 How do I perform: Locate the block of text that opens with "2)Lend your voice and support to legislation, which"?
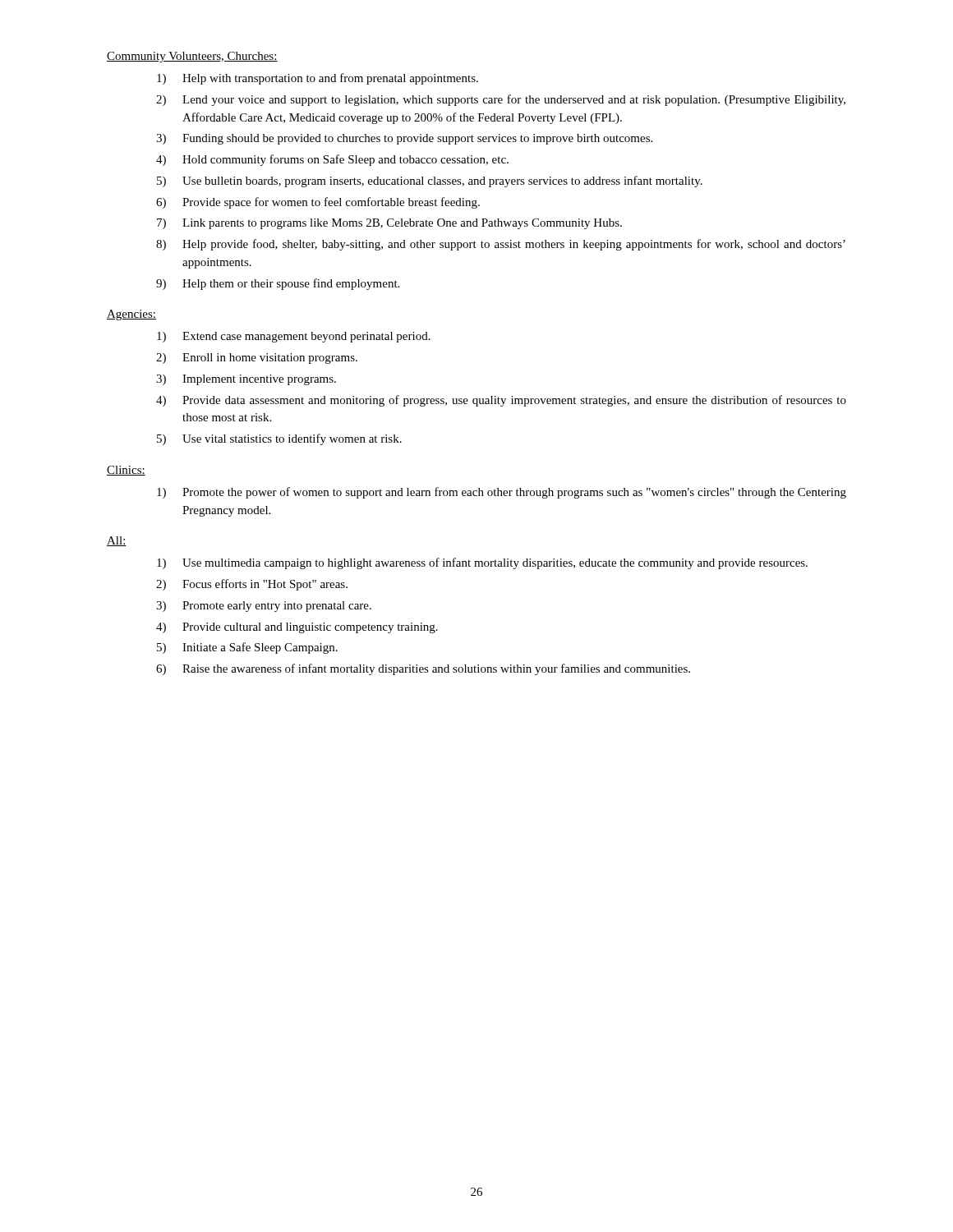(x=501, y=109)
